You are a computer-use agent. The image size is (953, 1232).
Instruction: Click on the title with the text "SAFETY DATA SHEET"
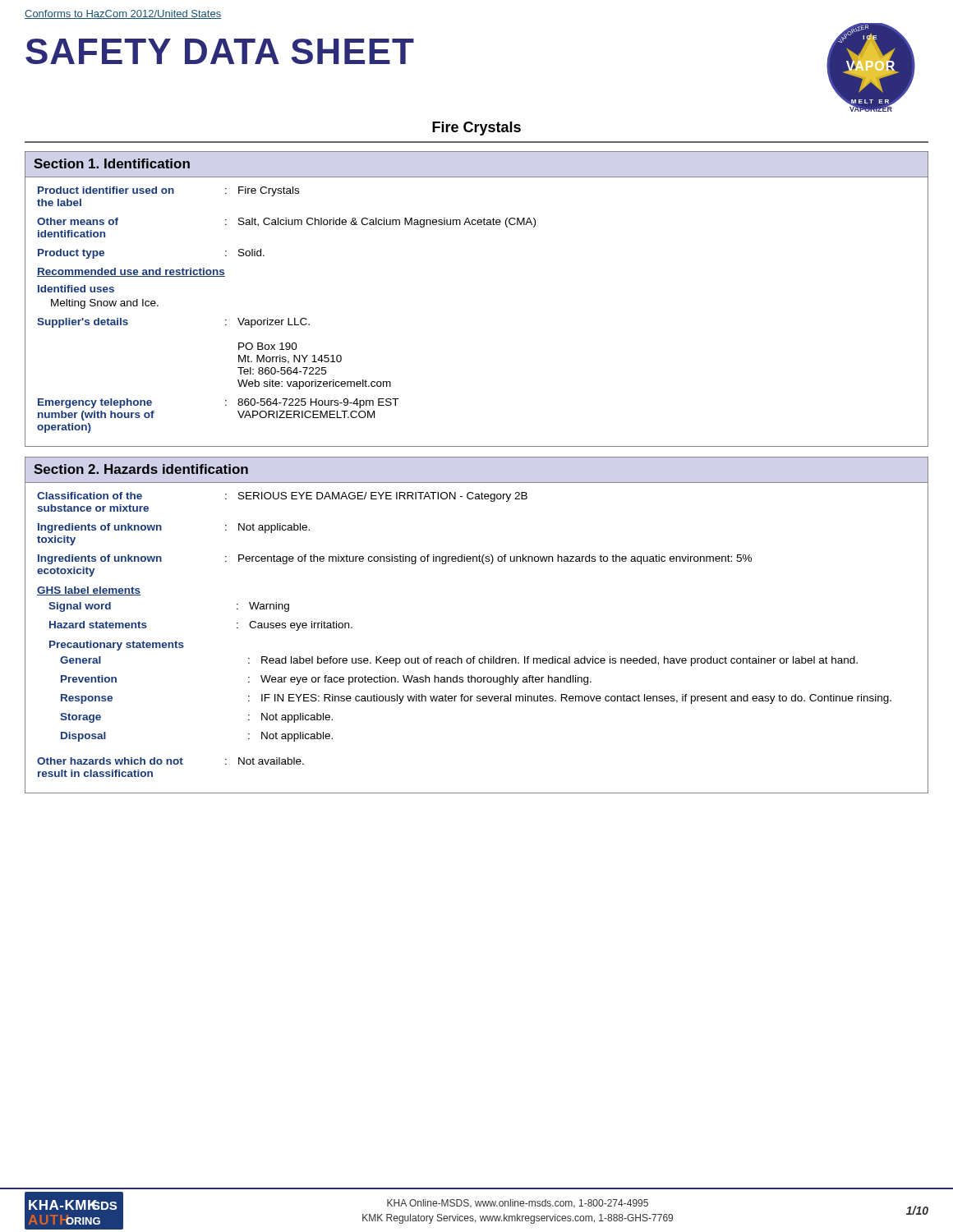point(220,51)
